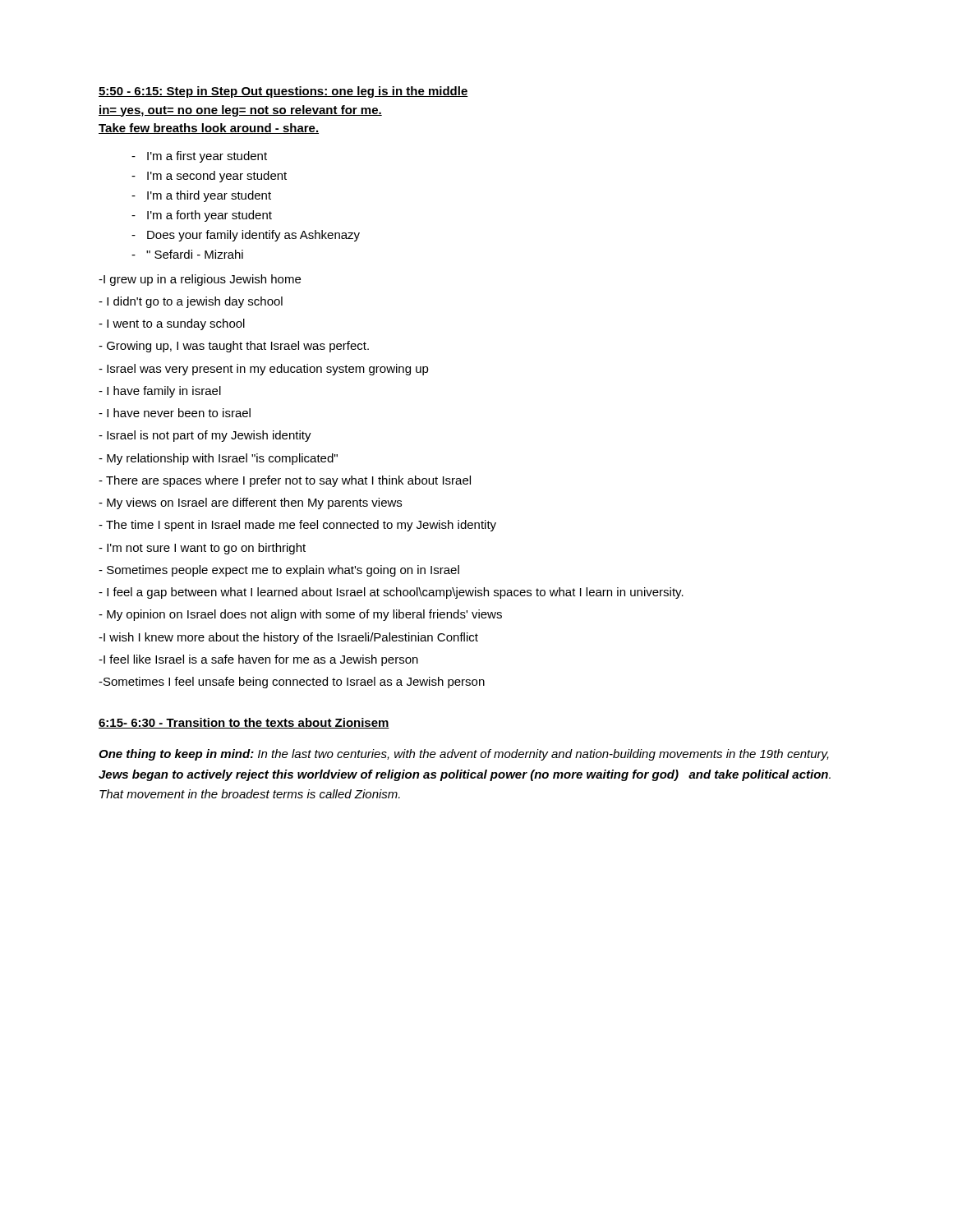Click on the text starting "I grew up in a religious"
This screenshot has height=1232, width=953.
200,278
